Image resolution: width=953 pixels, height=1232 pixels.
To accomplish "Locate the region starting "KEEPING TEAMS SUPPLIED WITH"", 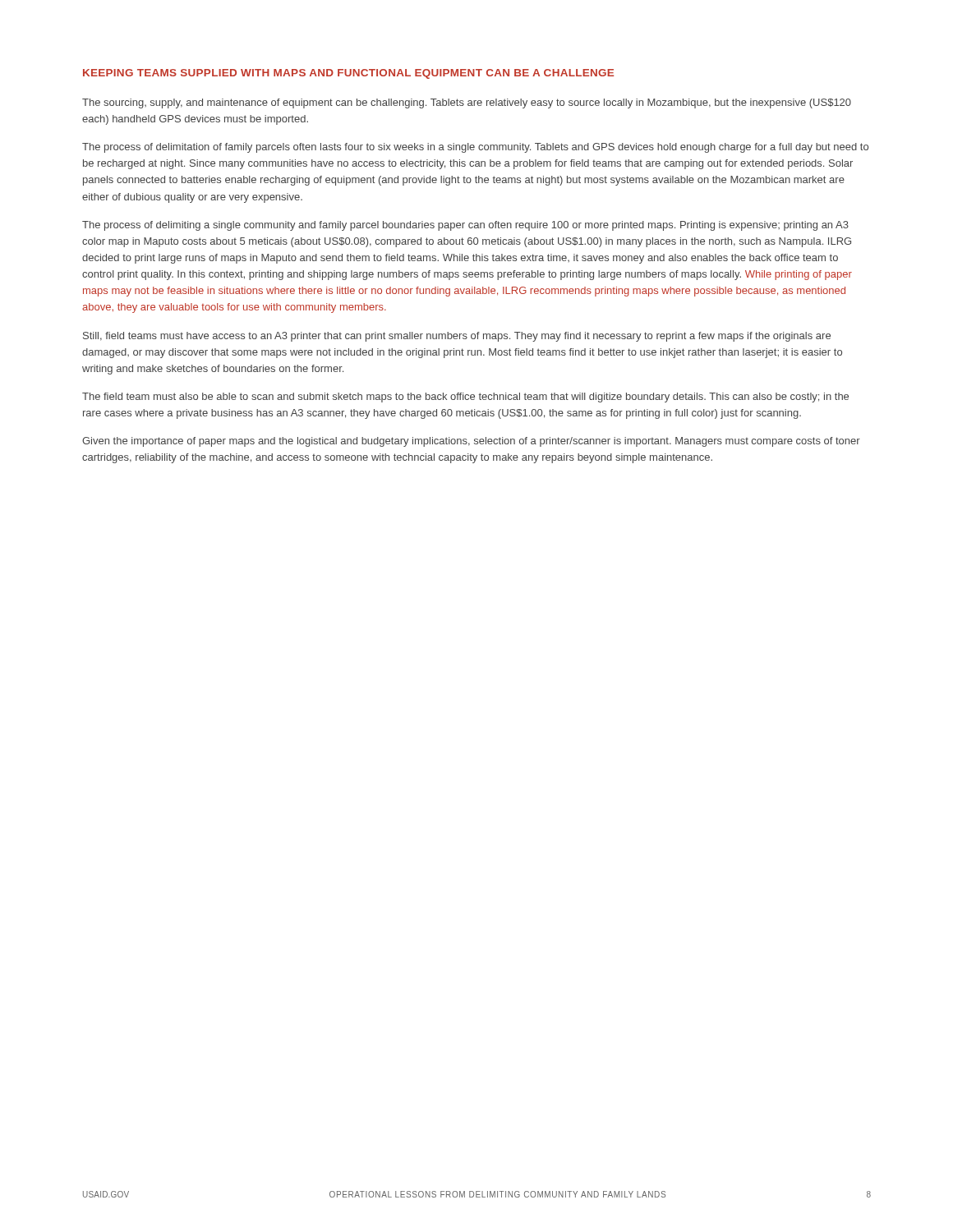I will tap(348, 73).
